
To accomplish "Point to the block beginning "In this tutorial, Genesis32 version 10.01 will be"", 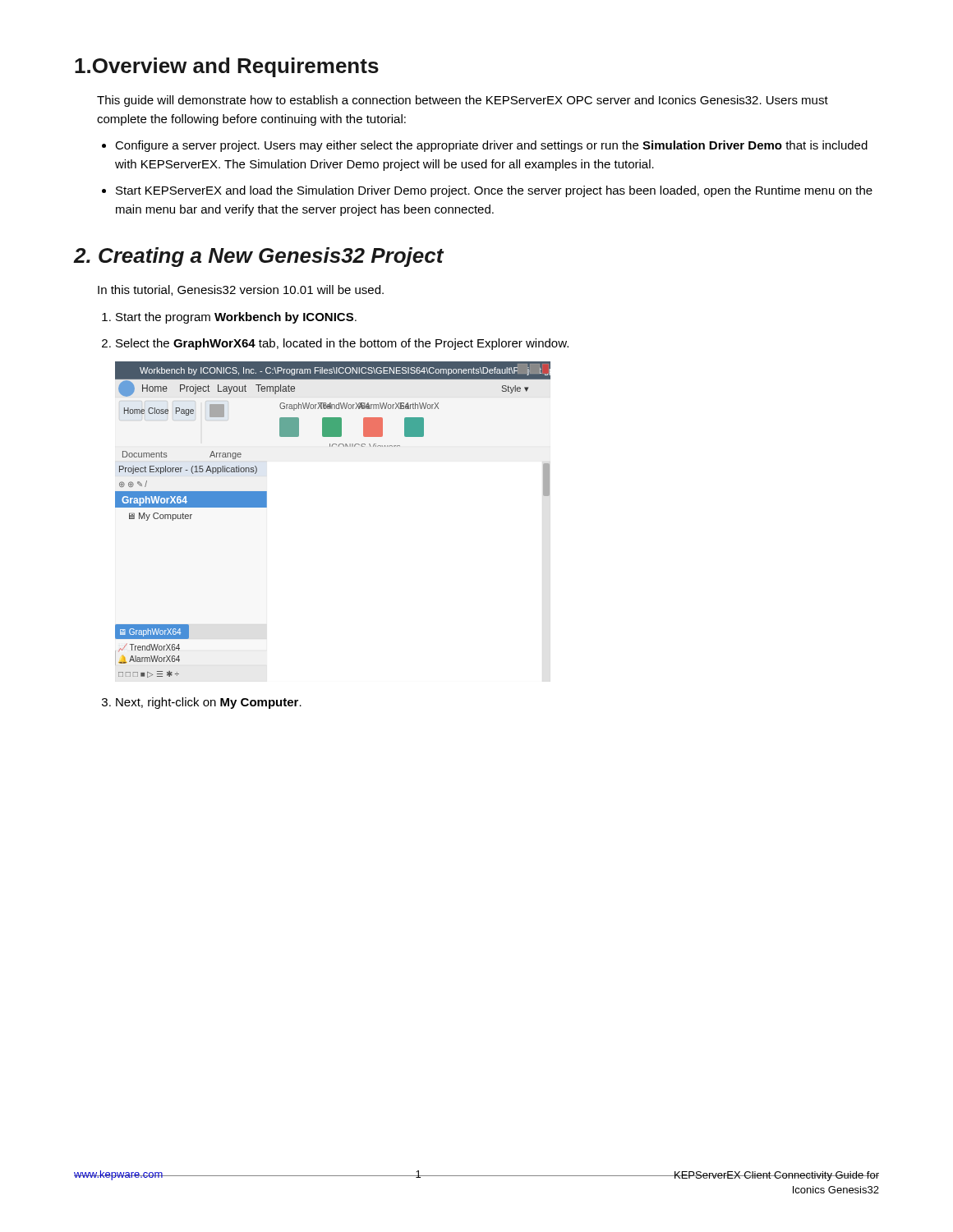I will pyautogui.click(x=241, y=290).
